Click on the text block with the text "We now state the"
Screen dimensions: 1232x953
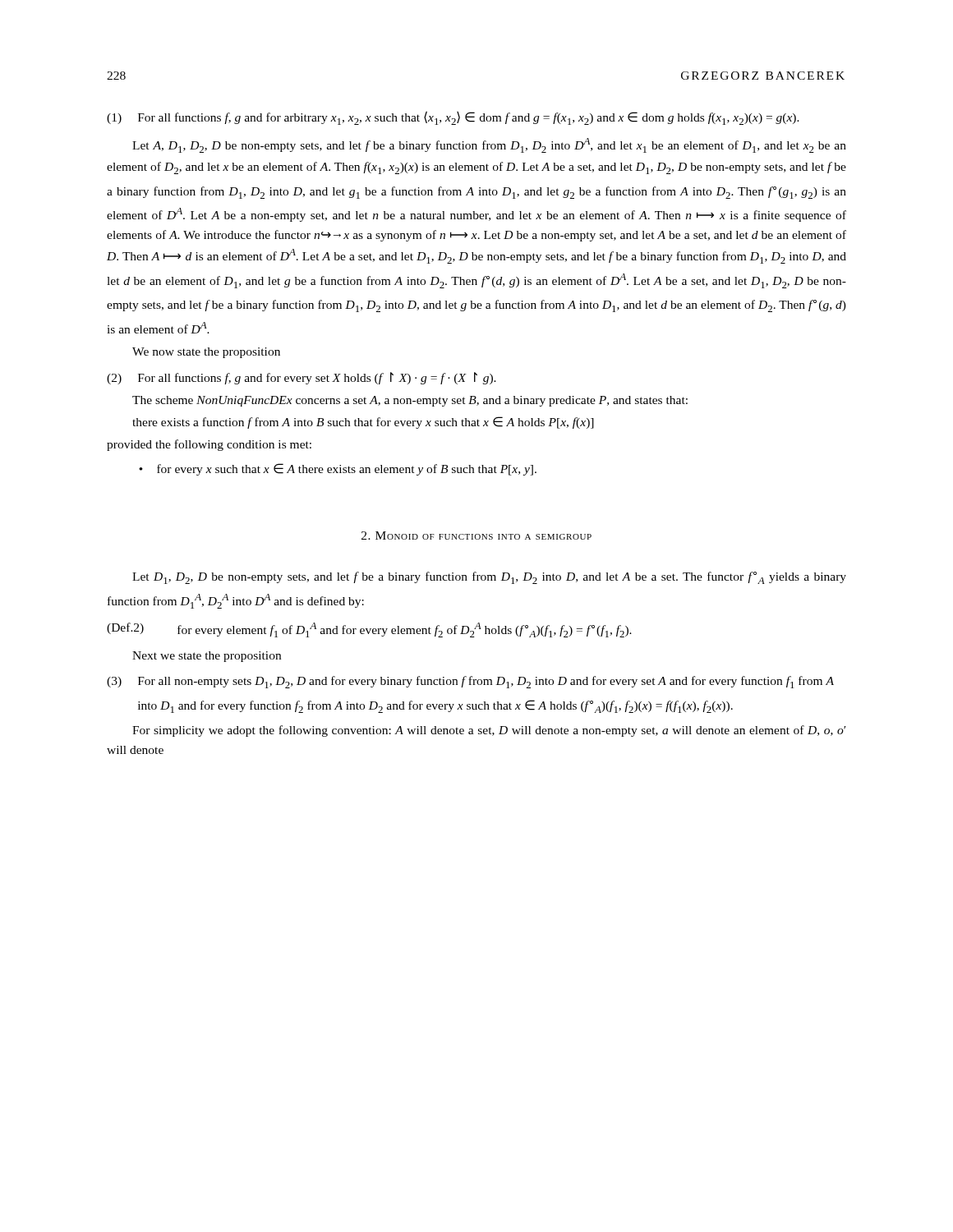pyautogui.click(x=206, y=353)
